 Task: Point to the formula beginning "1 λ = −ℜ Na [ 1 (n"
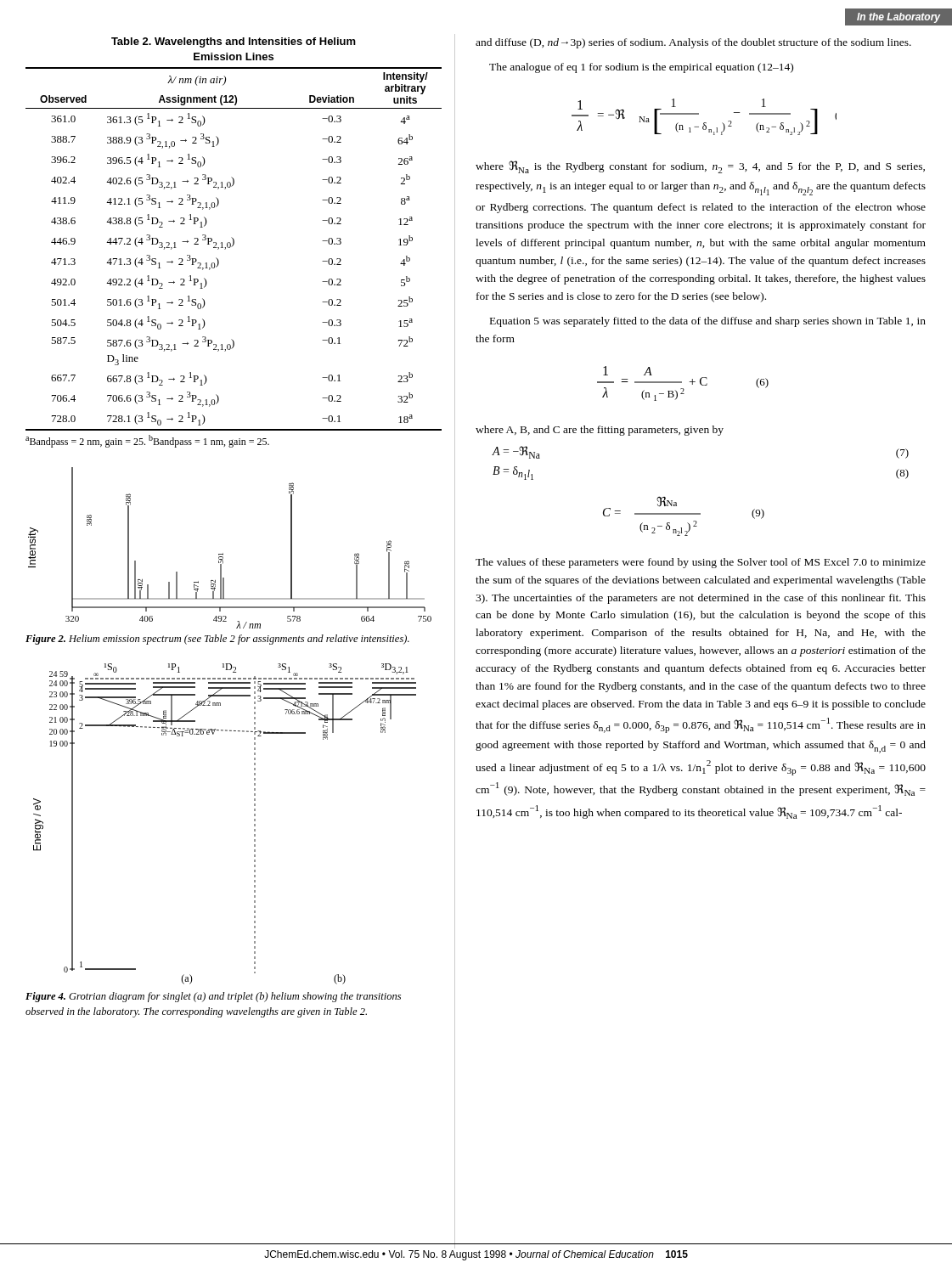click(x=706, y=117)
